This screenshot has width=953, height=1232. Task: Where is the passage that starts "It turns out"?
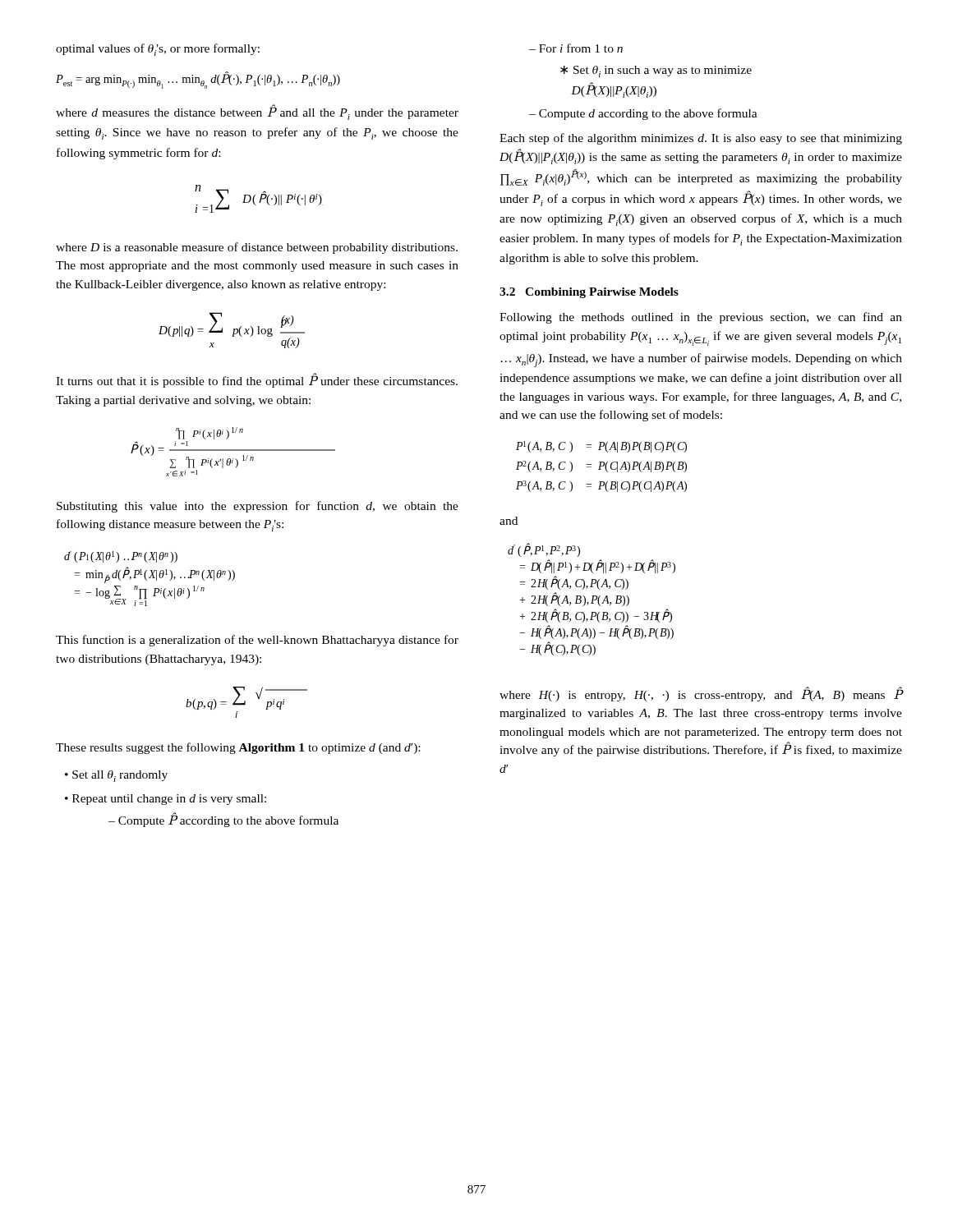coord(257,390)
